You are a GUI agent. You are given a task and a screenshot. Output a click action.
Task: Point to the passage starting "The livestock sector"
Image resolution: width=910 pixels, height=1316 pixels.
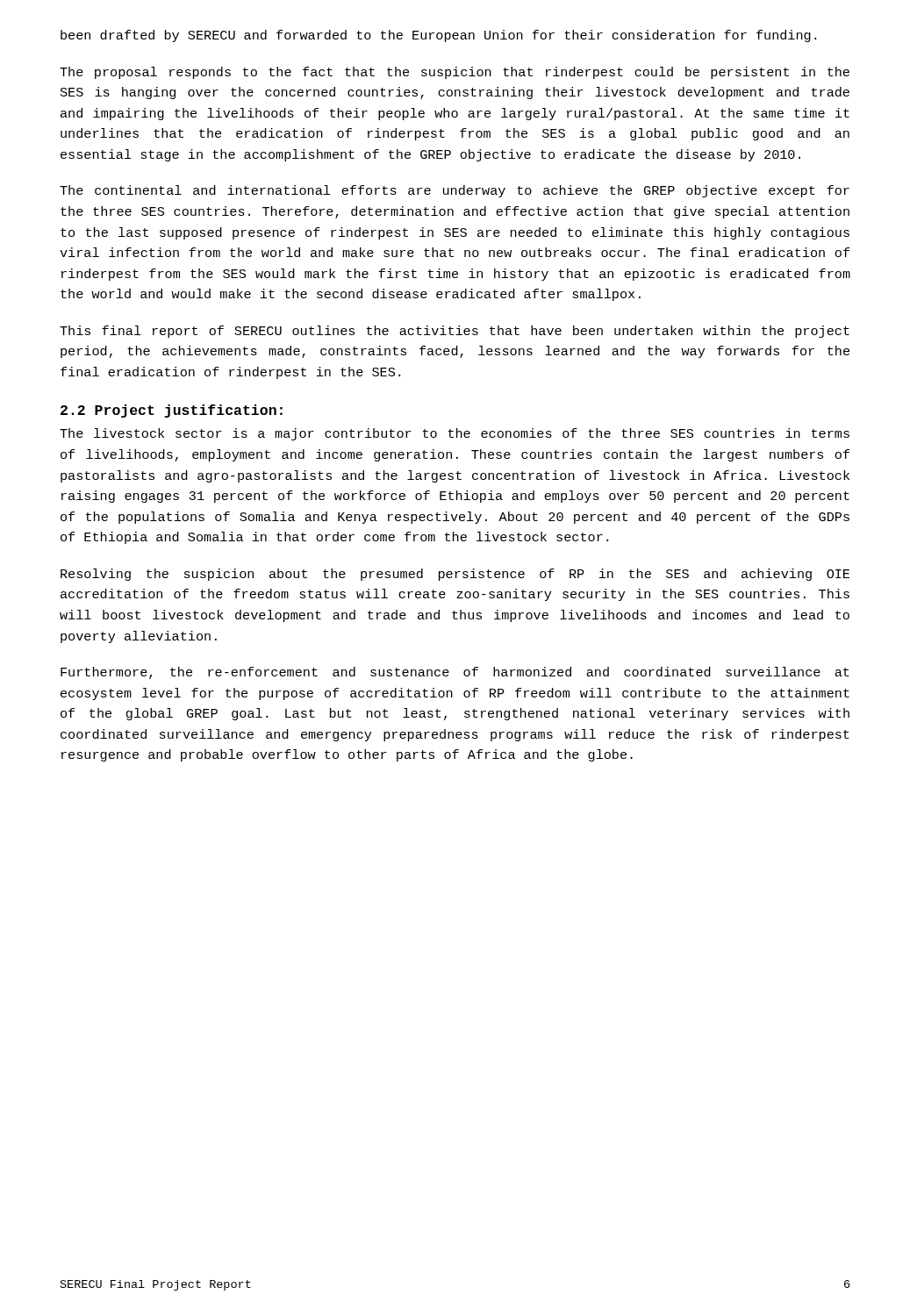click(x=455, y=486)
